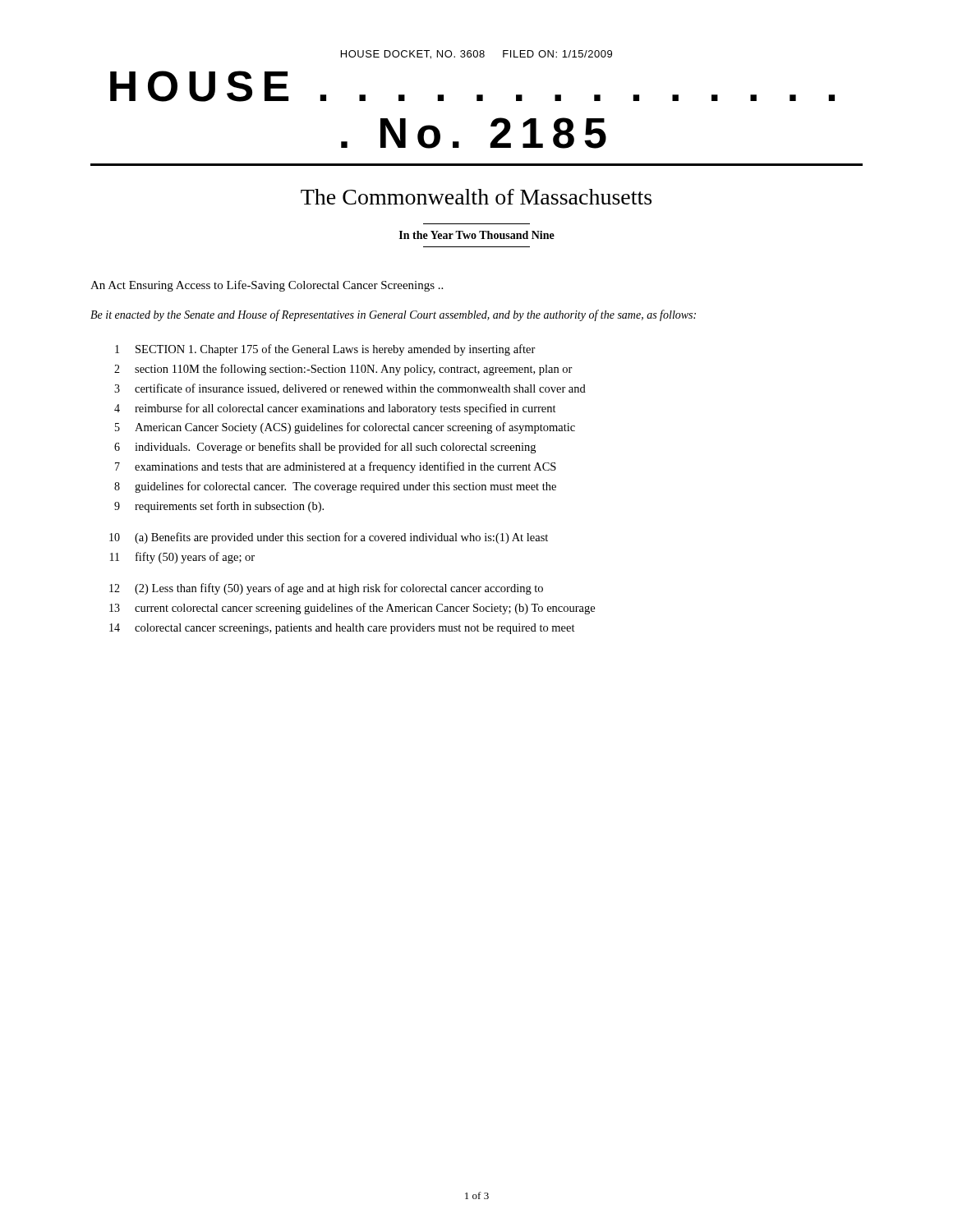
Task: Locate the block of text that opens with "4 reimburse for all"
Action: point(476,409)
